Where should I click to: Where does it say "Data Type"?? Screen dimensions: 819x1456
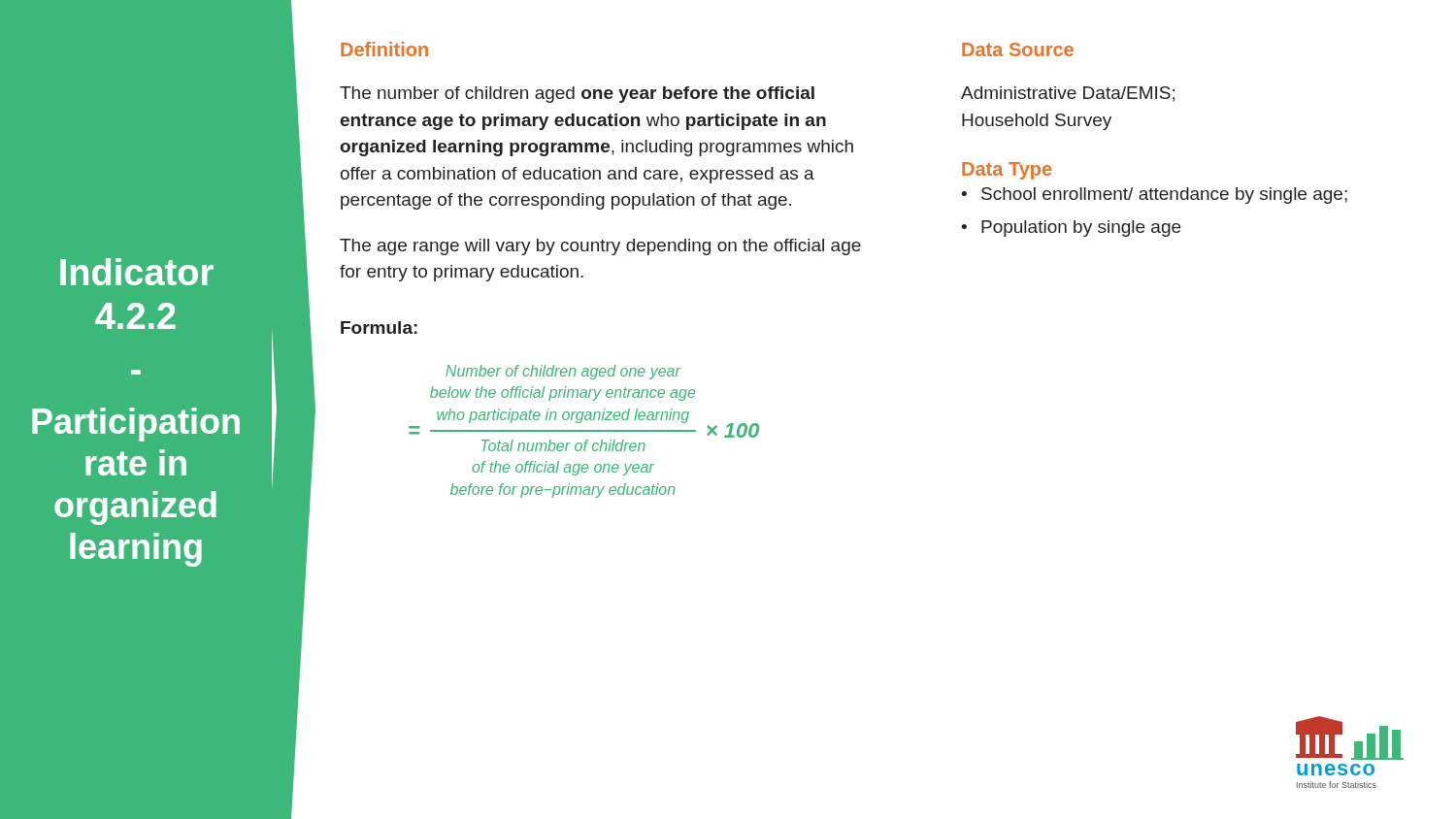(x=1007, y=169)
